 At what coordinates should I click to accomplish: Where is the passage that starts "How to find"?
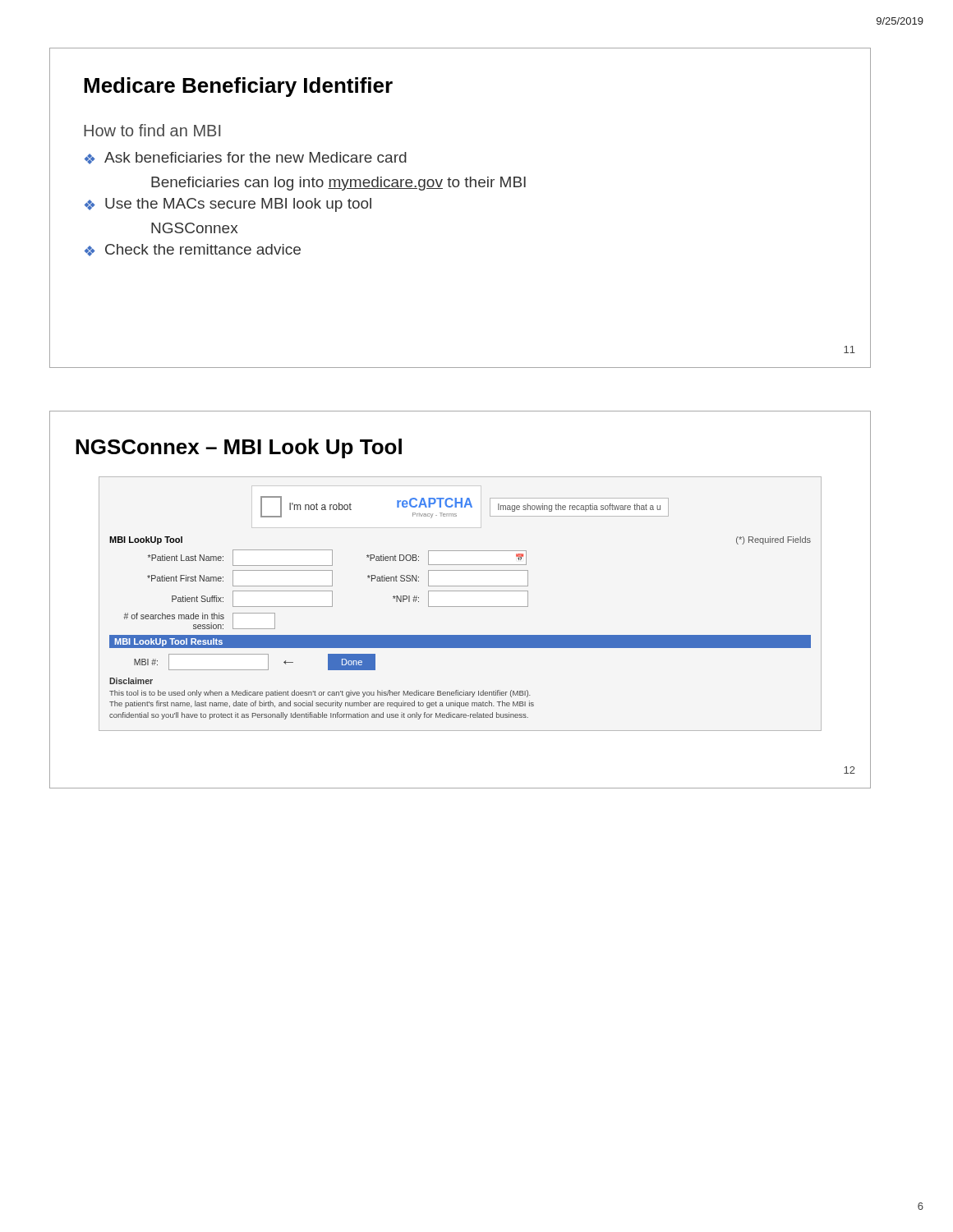click(x=152, y=131)
